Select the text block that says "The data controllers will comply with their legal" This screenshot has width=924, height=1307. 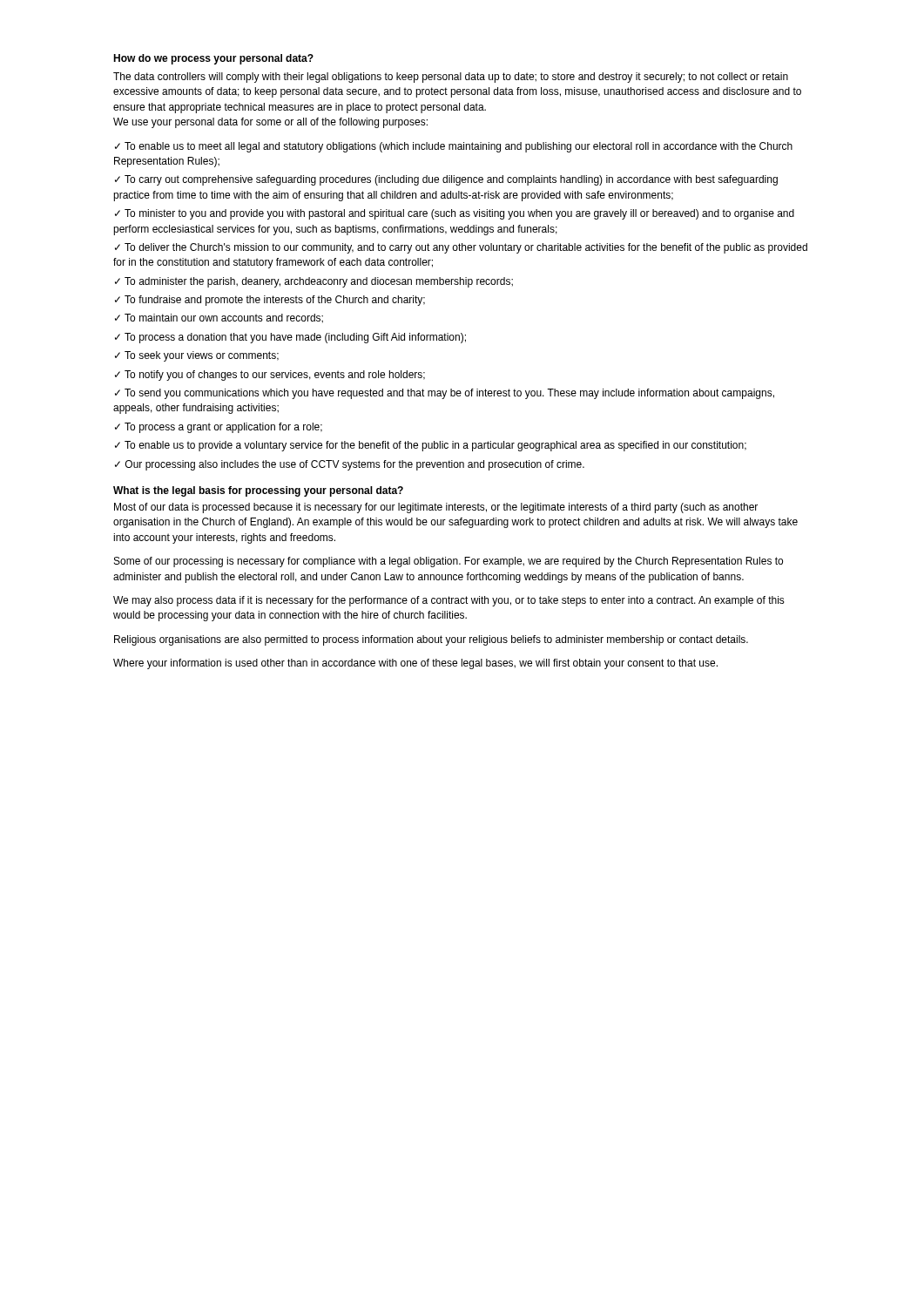pos(457,99)
